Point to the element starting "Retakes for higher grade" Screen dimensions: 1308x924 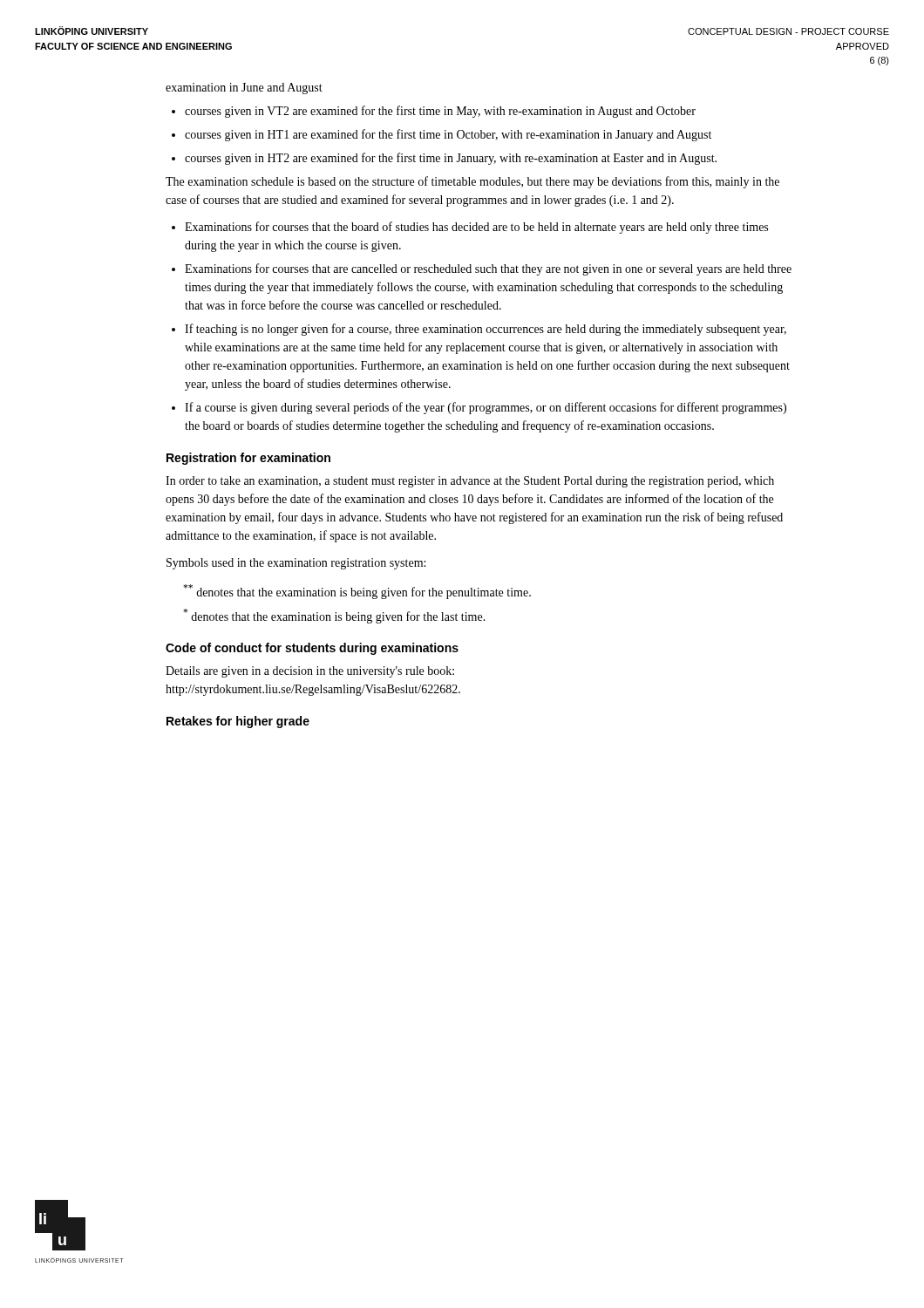pyautogui.click(x=238, y=722)
